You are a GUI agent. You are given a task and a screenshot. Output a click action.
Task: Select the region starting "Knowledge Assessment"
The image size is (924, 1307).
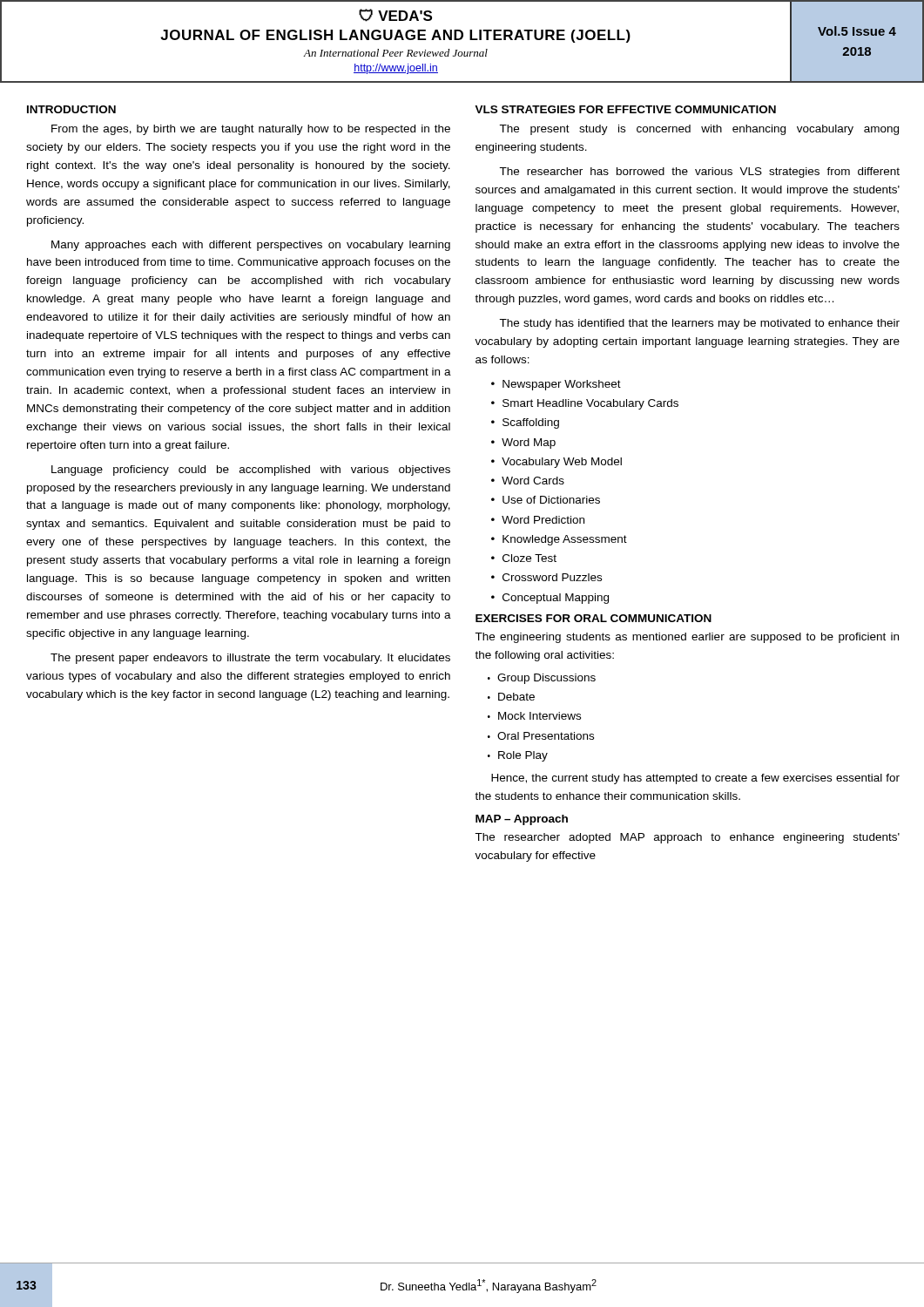tap(559, 540)
